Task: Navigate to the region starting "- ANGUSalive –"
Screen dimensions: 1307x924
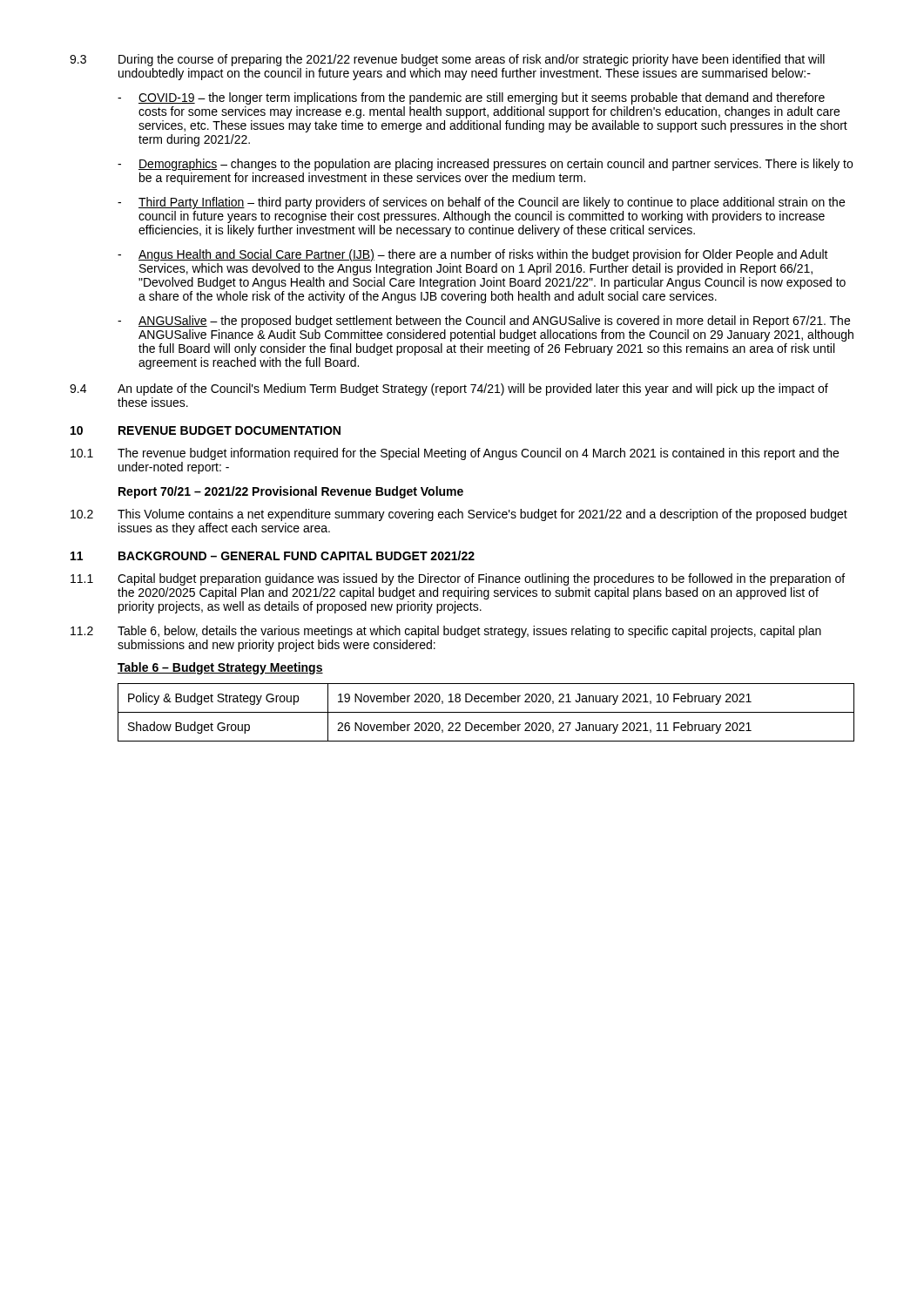Action: 486,342
